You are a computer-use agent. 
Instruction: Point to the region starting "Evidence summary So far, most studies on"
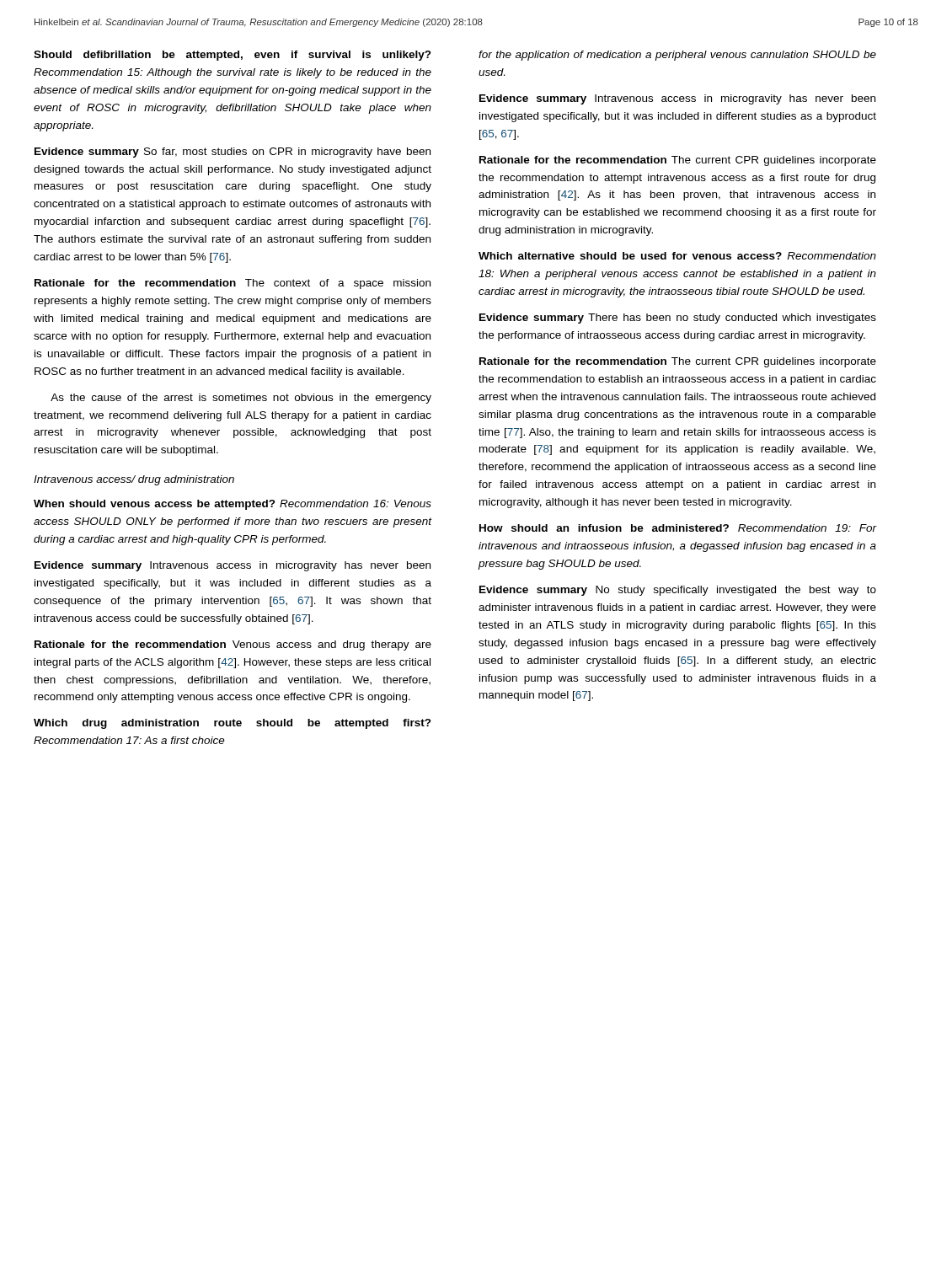233,205
